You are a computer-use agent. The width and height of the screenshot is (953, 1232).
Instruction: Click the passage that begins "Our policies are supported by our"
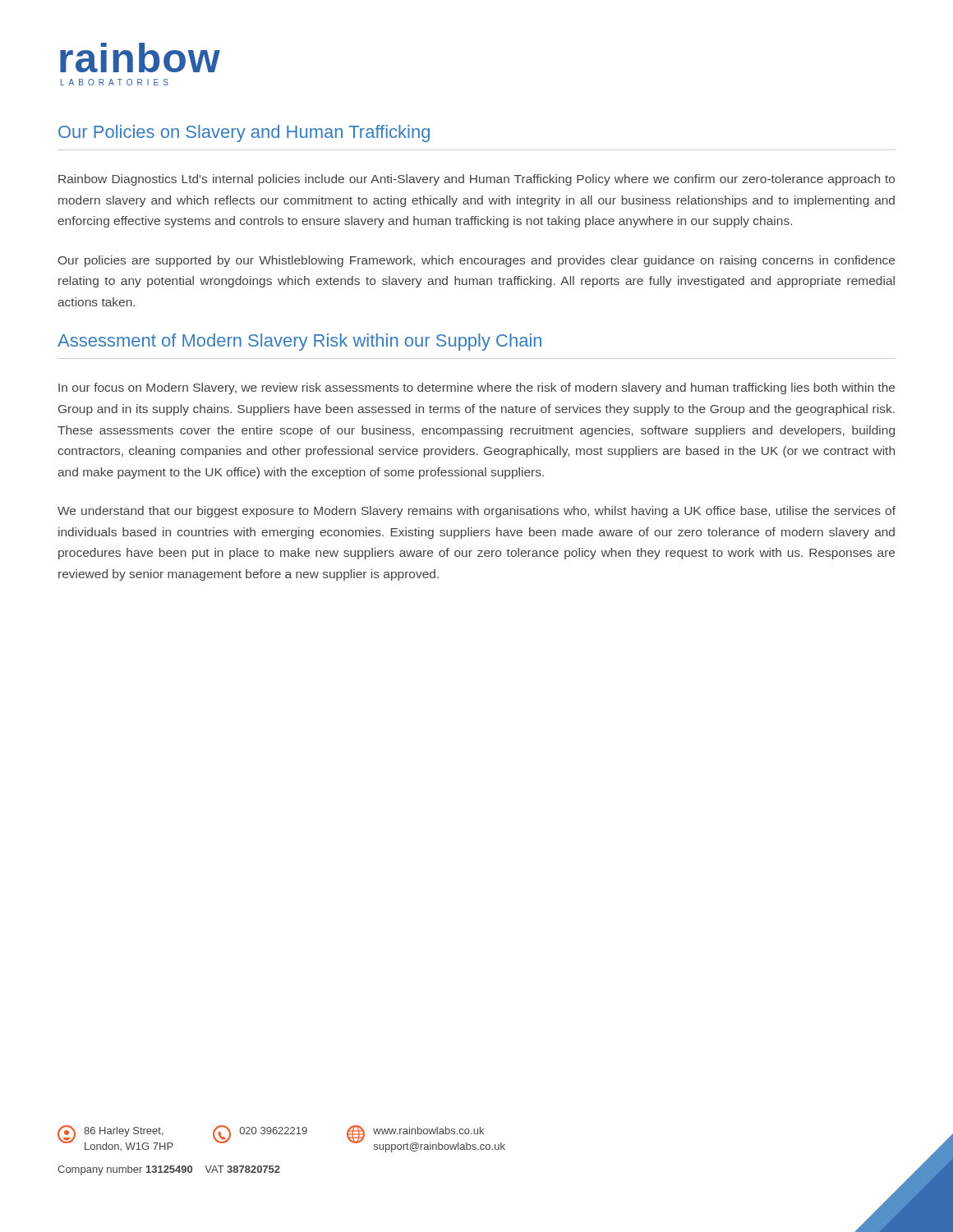point(476,281)
